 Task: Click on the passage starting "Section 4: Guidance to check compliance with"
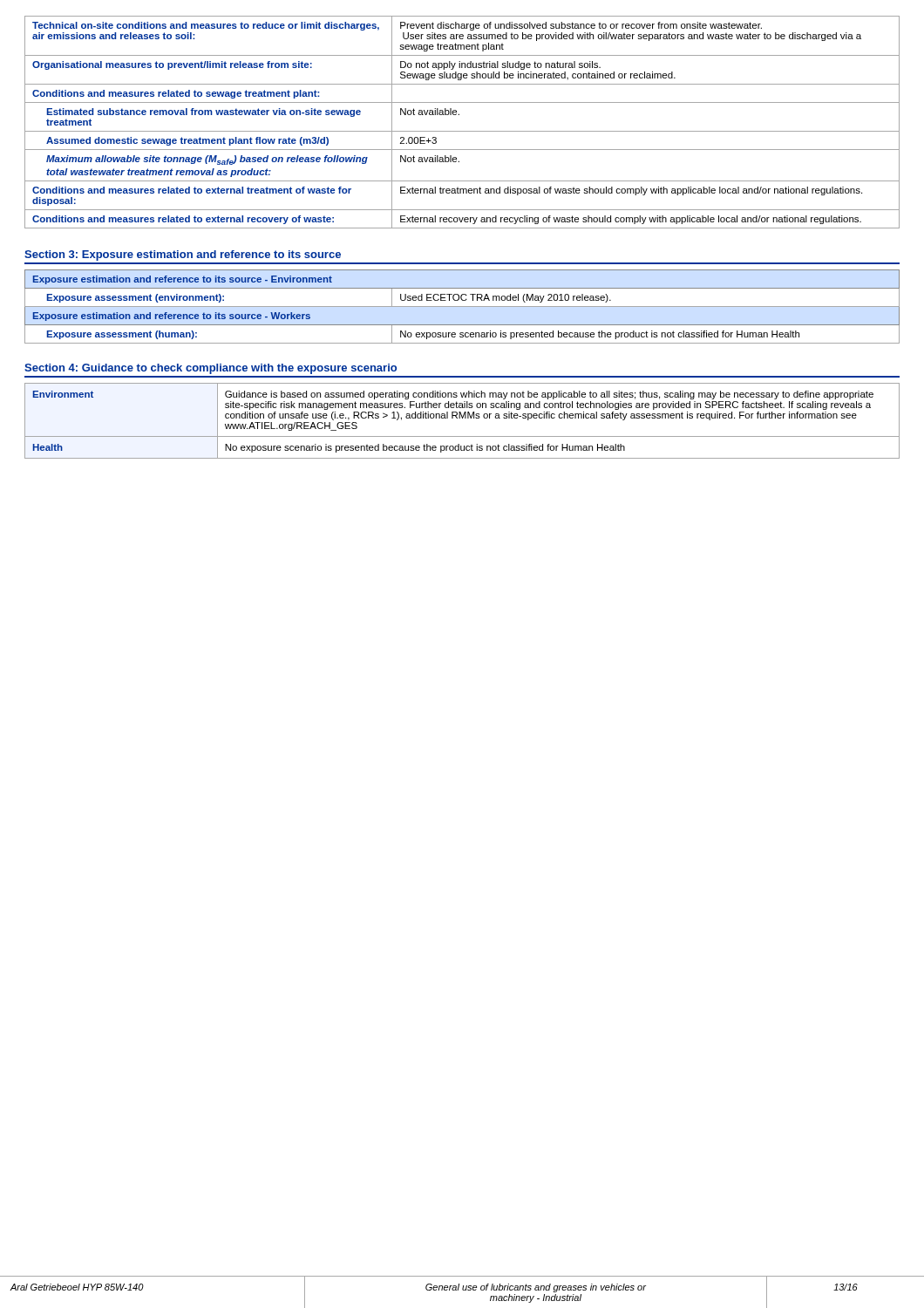(x=462, y=370)
